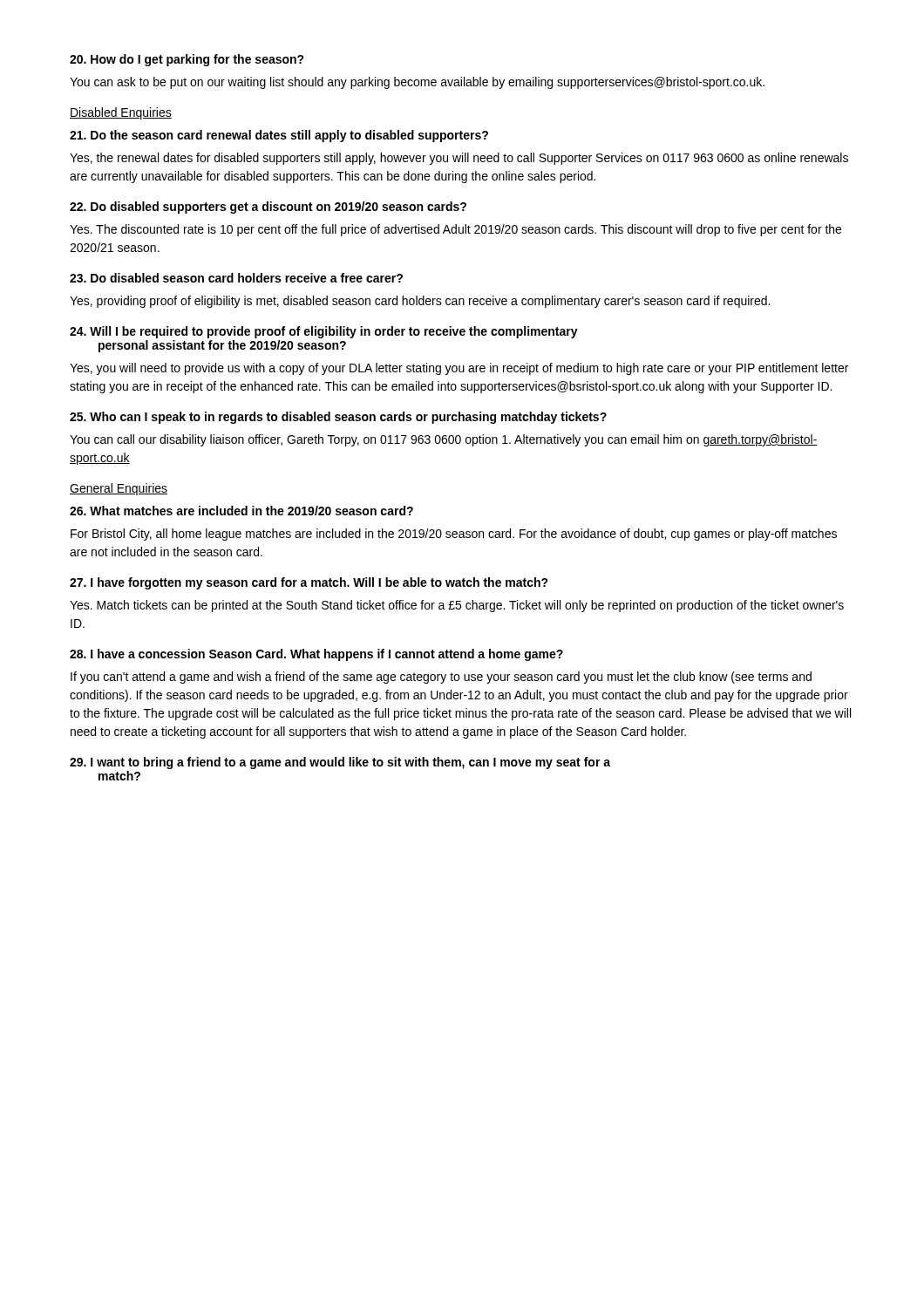Select the section header with the text "28. I have a concession"
The width and height of the screenshot is (924, 1308).
tap(462, 654)
